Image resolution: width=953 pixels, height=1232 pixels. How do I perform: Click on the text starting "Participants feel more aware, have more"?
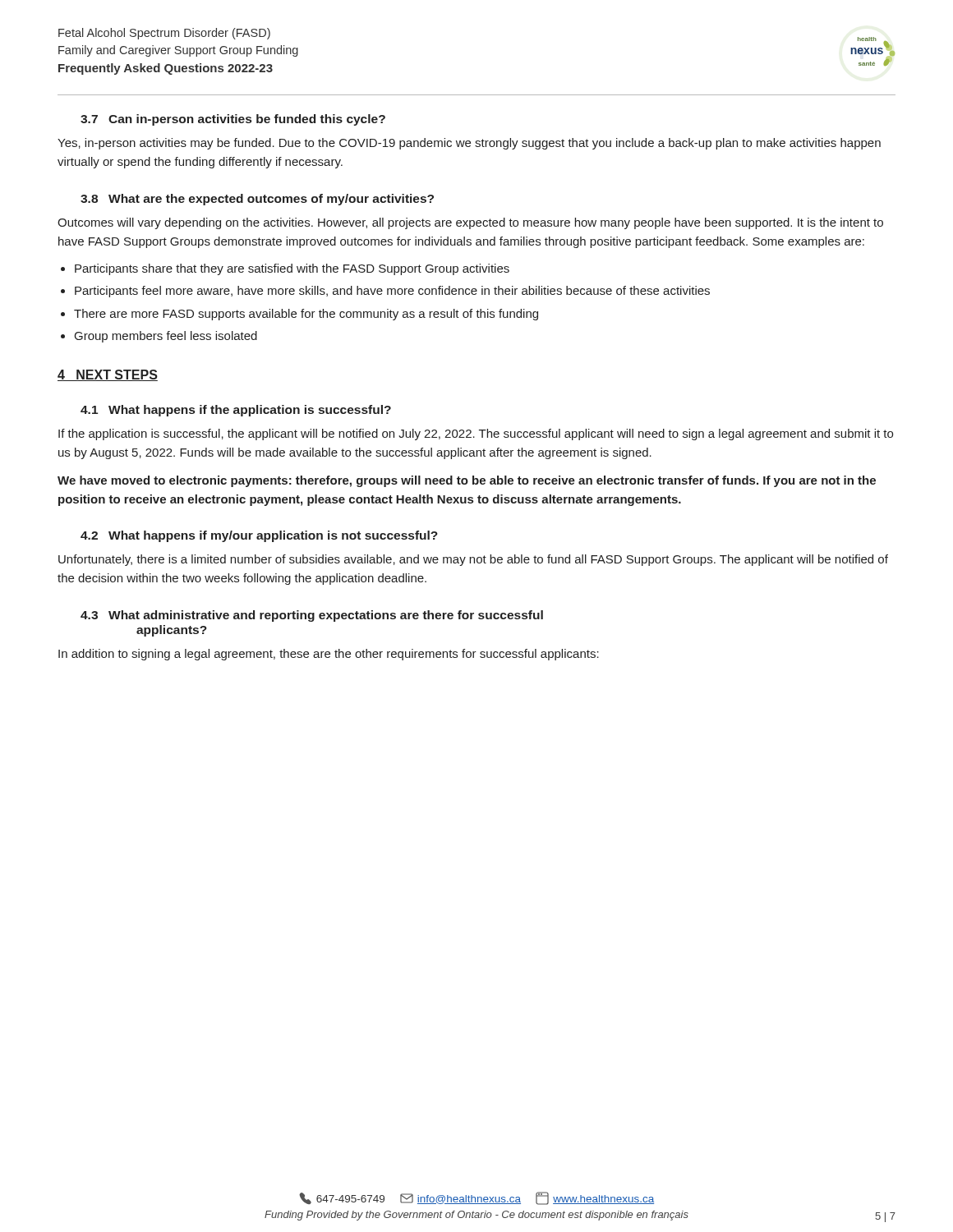(392, 291)
